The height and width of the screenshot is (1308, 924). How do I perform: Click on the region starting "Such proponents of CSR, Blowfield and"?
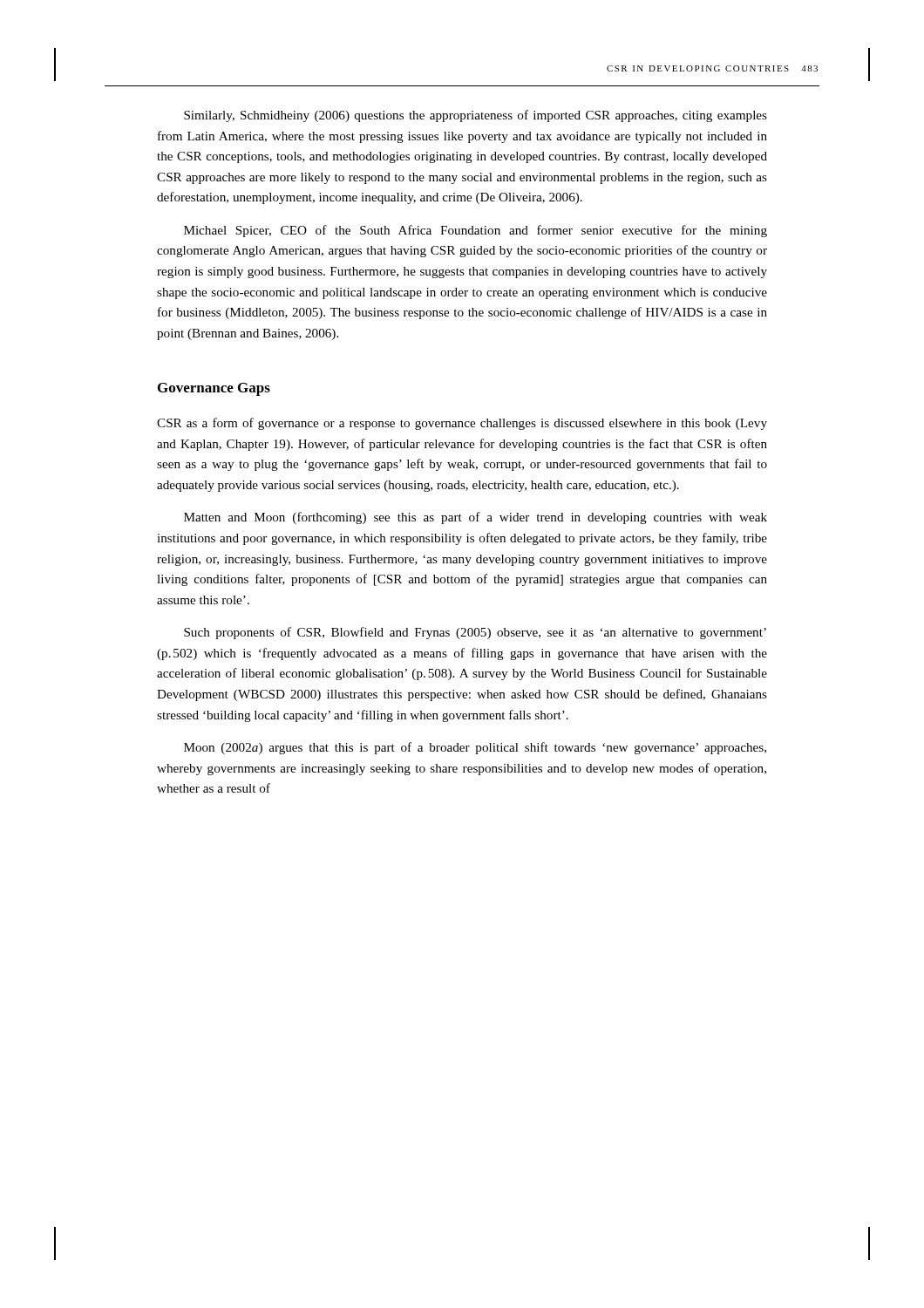pyautogui.click(x=462, y=673)
